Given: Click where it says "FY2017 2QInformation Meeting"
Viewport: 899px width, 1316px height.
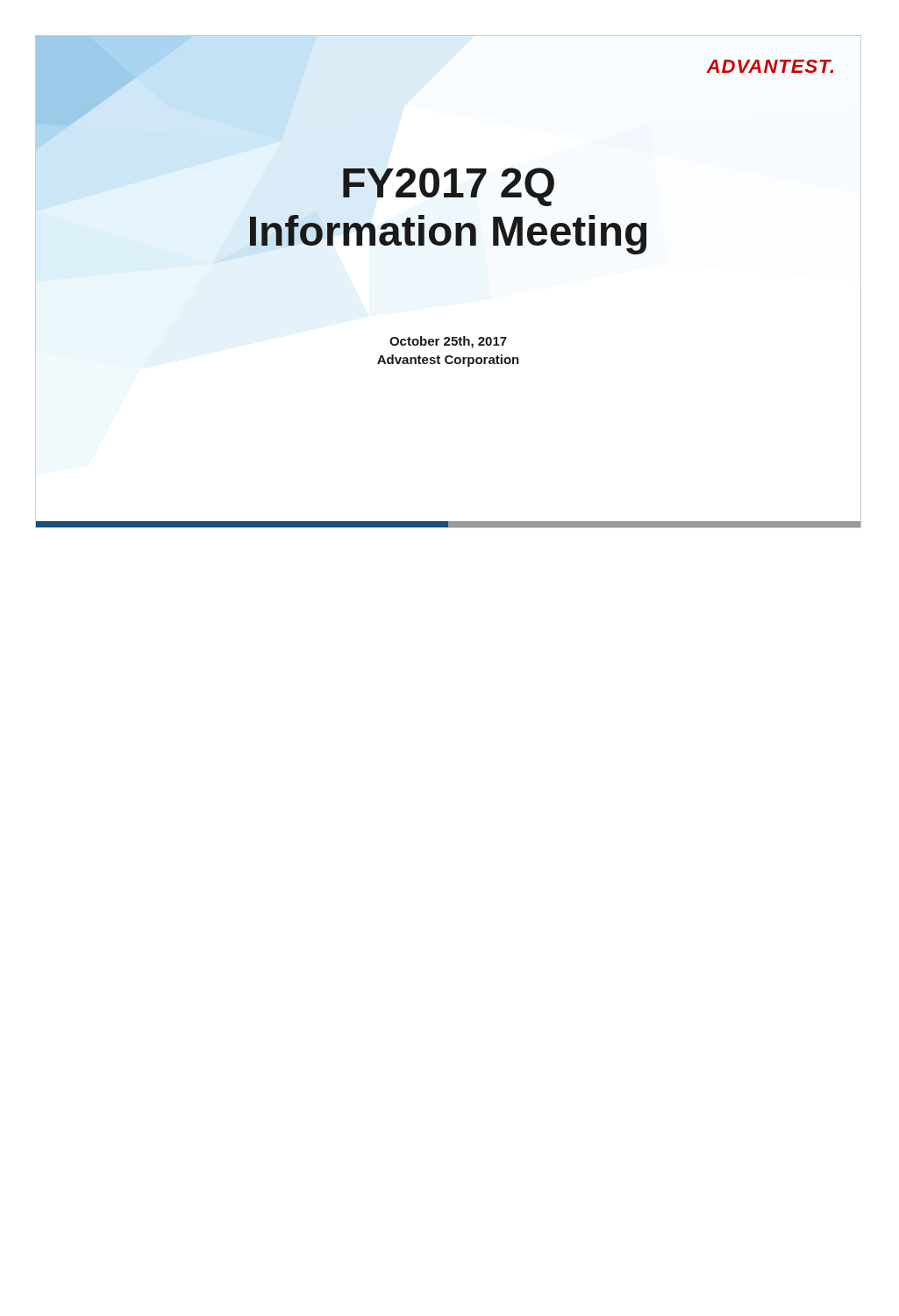Looking at the screenshot, I should [448, 207].
